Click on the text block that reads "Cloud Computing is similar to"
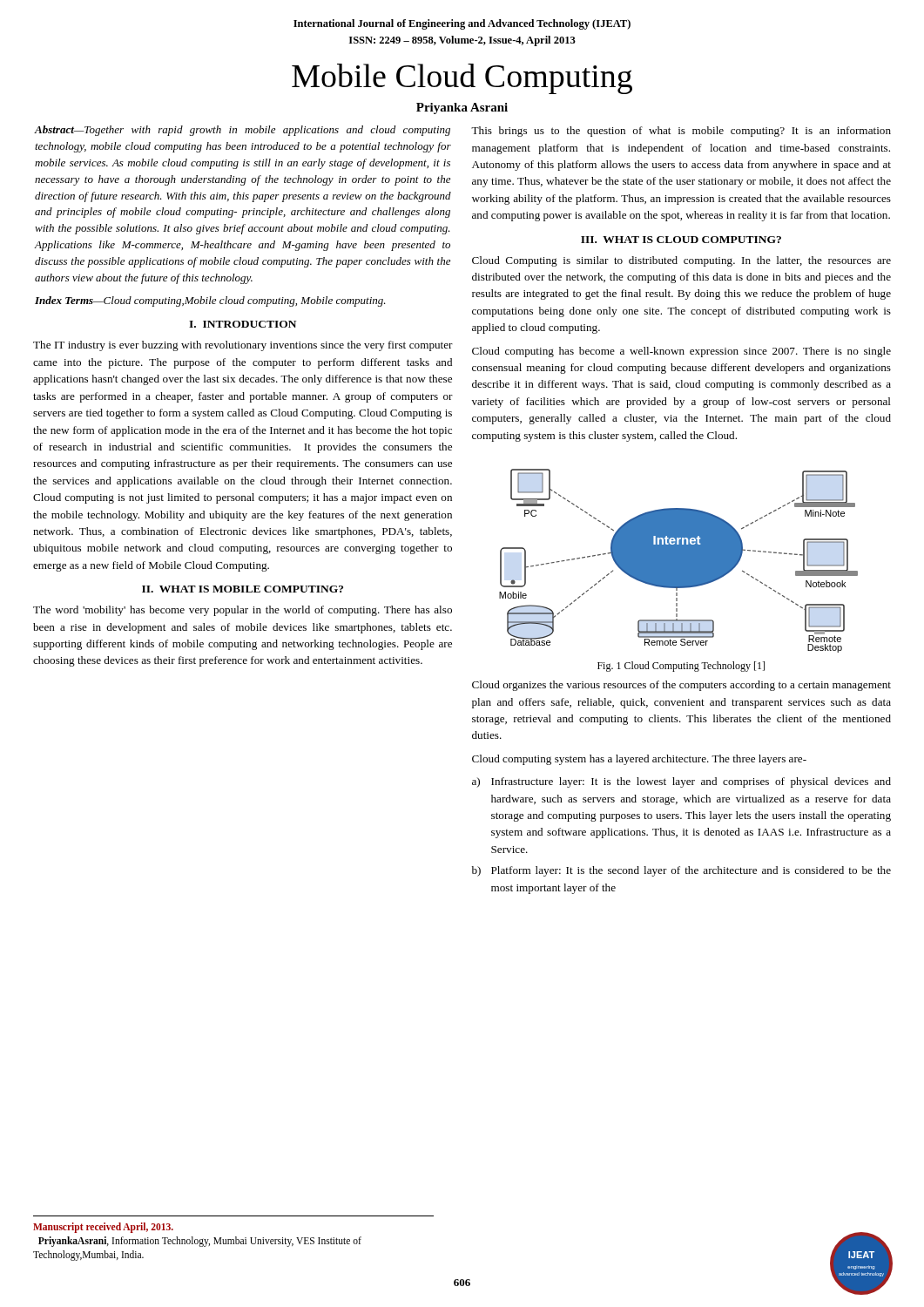 [x=681, y=294]
